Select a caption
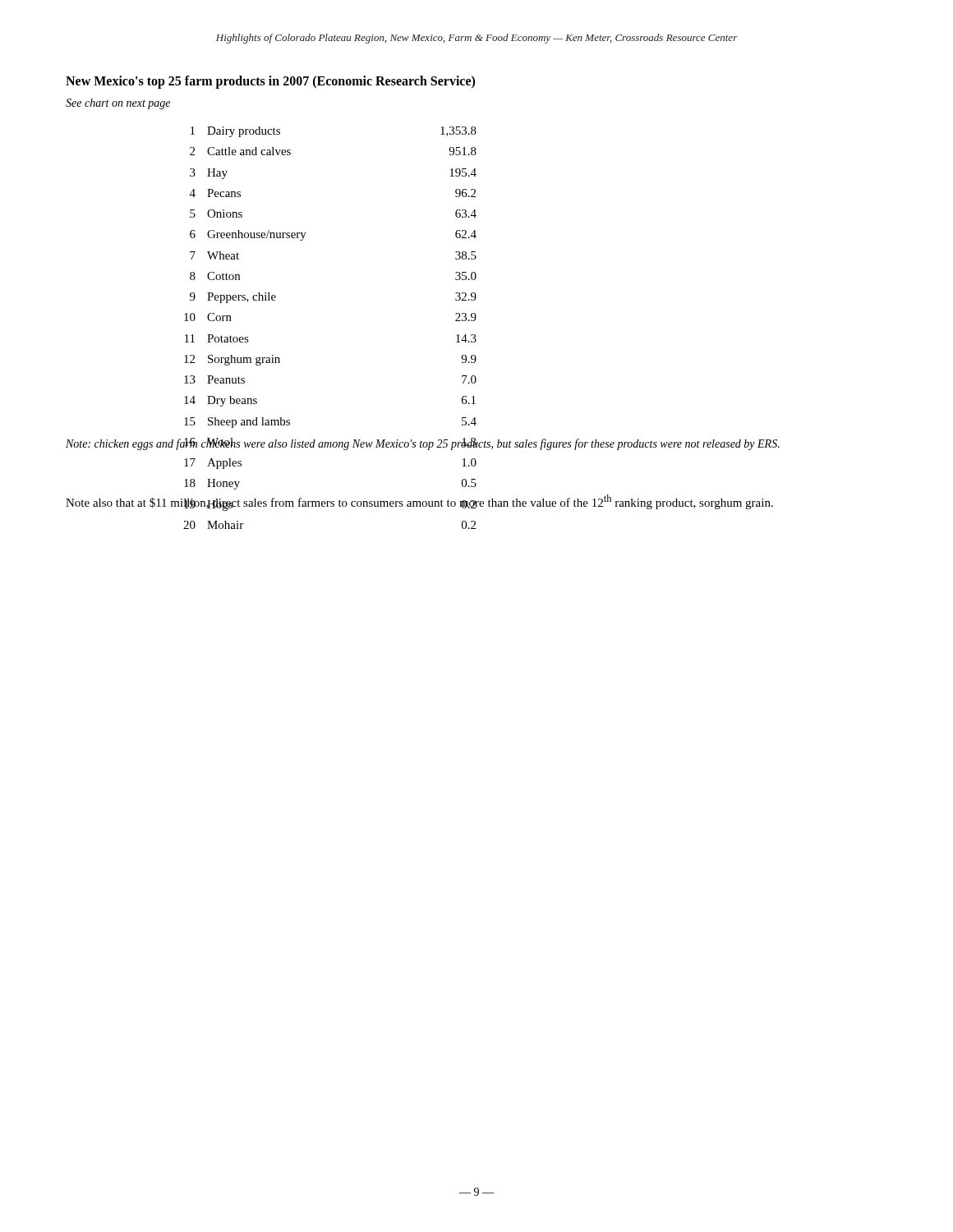The height and width of the screenshot is (1232, 953). pyautogui.click(x=118, y=103)
